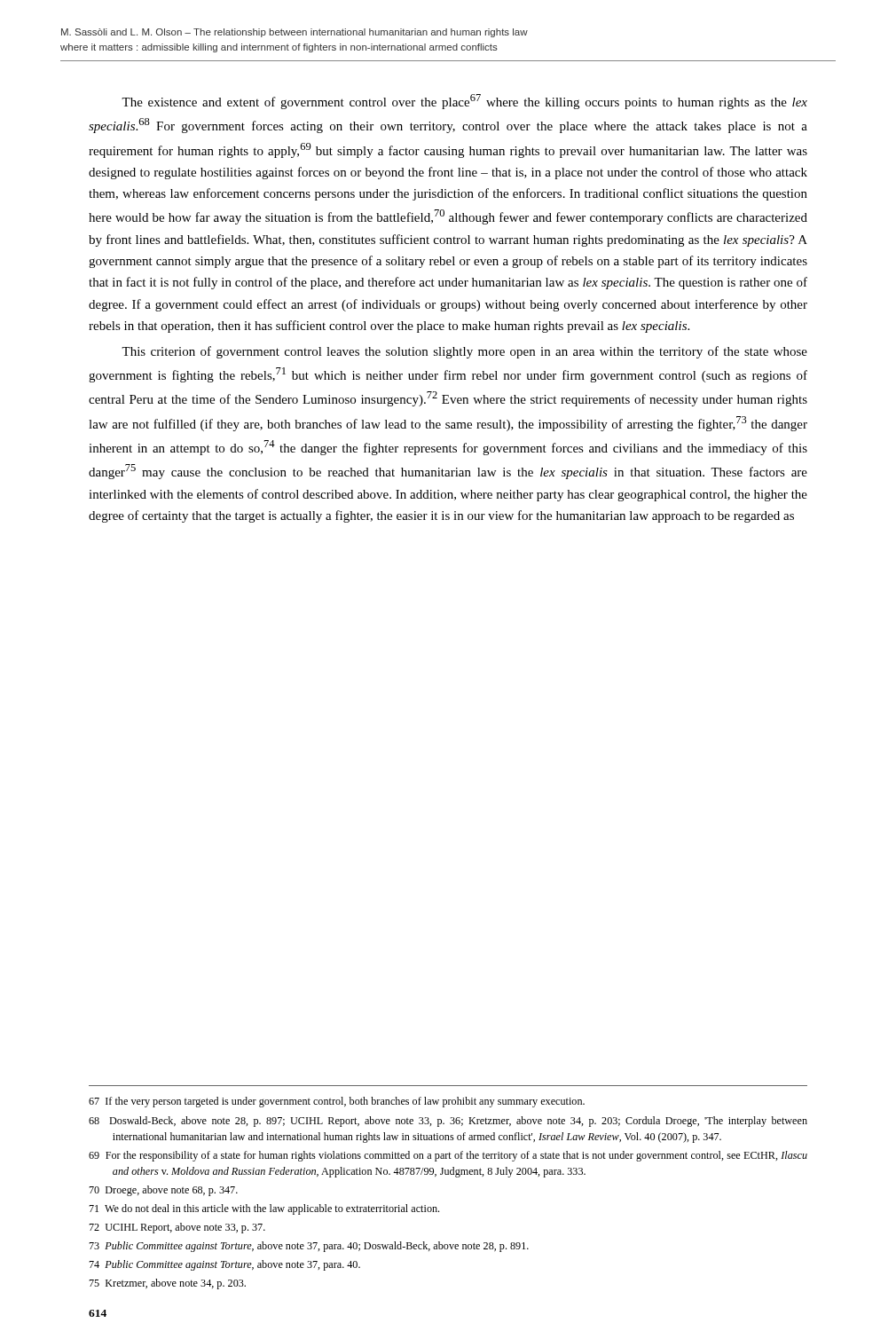Select the text block starting "75 Kretzmer, above"
The width and height of the screenshot is (896, 1331).
click(168, 1283)
